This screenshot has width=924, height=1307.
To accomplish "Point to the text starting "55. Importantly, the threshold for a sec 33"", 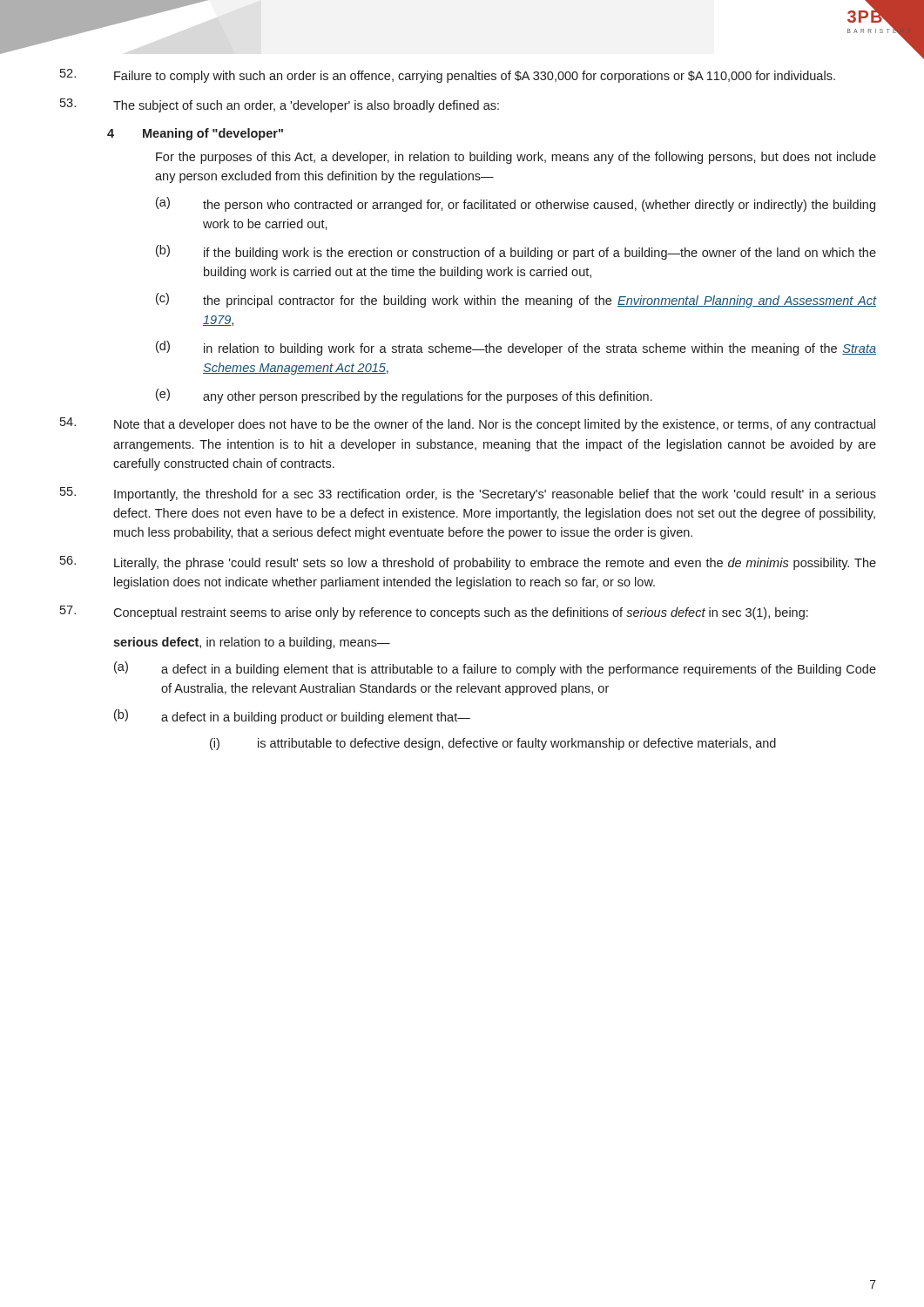I will tap(468, 513).
